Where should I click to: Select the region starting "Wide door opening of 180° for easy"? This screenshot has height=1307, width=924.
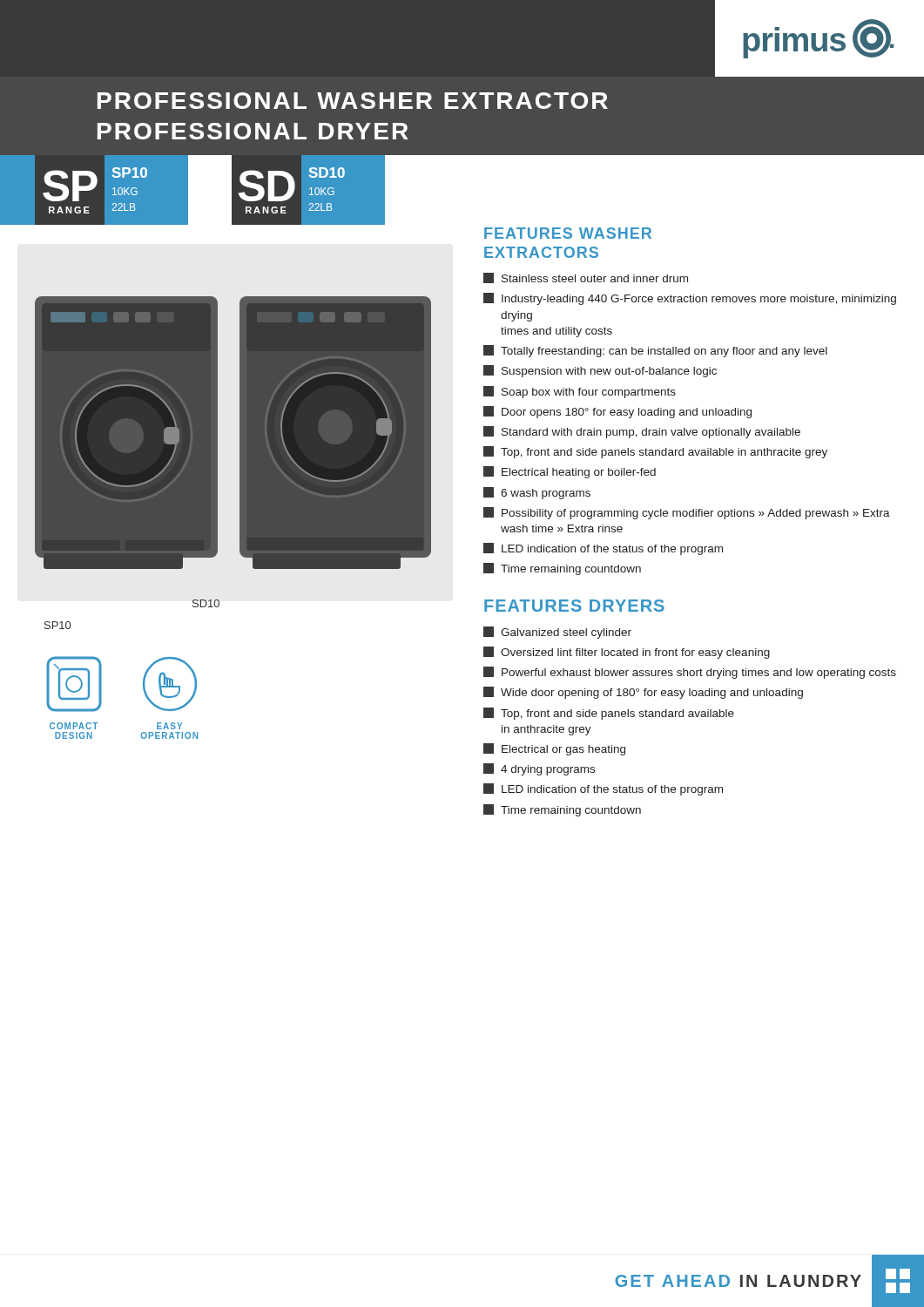[x=643, y=693]
